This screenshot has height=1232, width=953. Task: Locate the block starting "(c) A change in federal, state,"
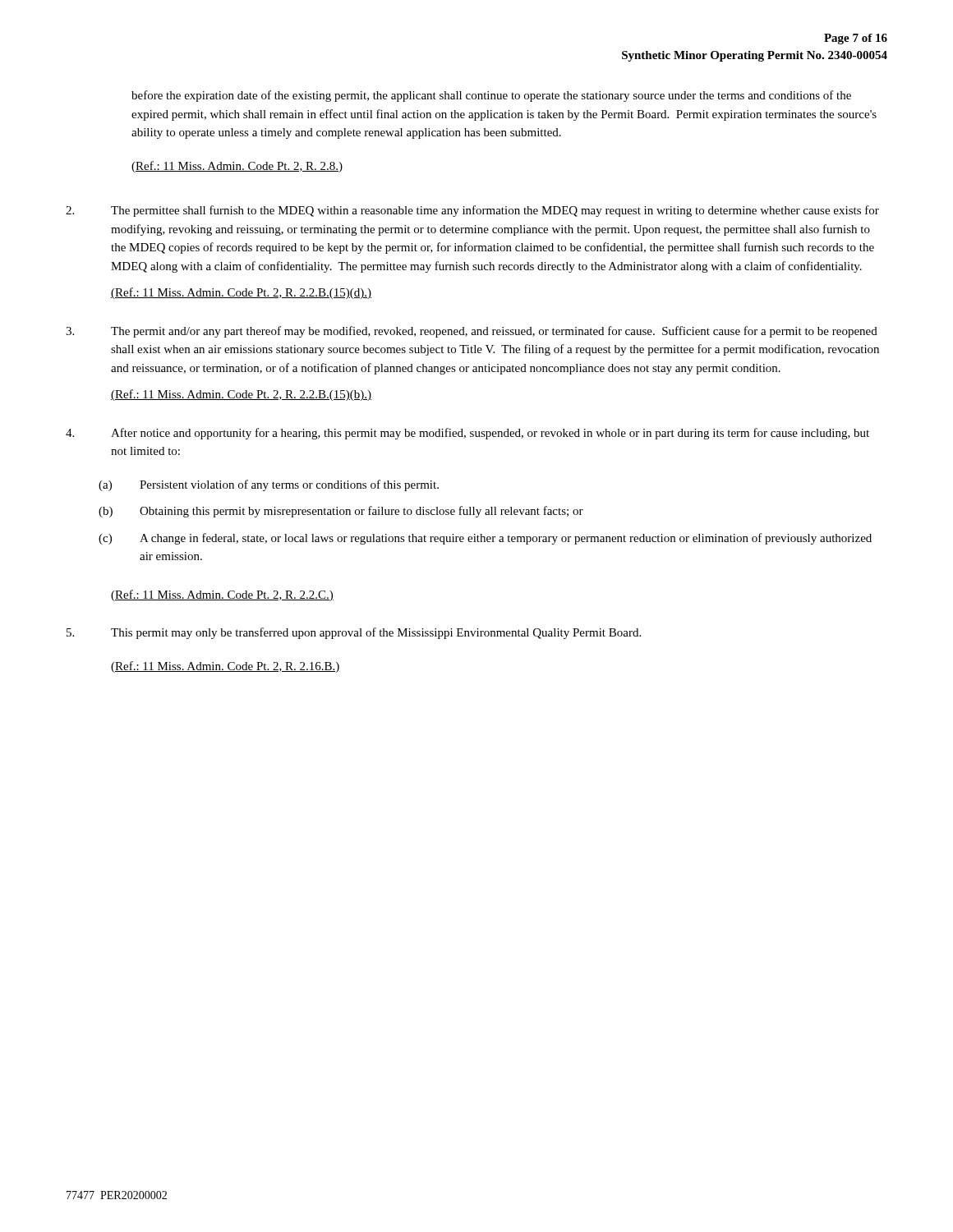(493, 547)
